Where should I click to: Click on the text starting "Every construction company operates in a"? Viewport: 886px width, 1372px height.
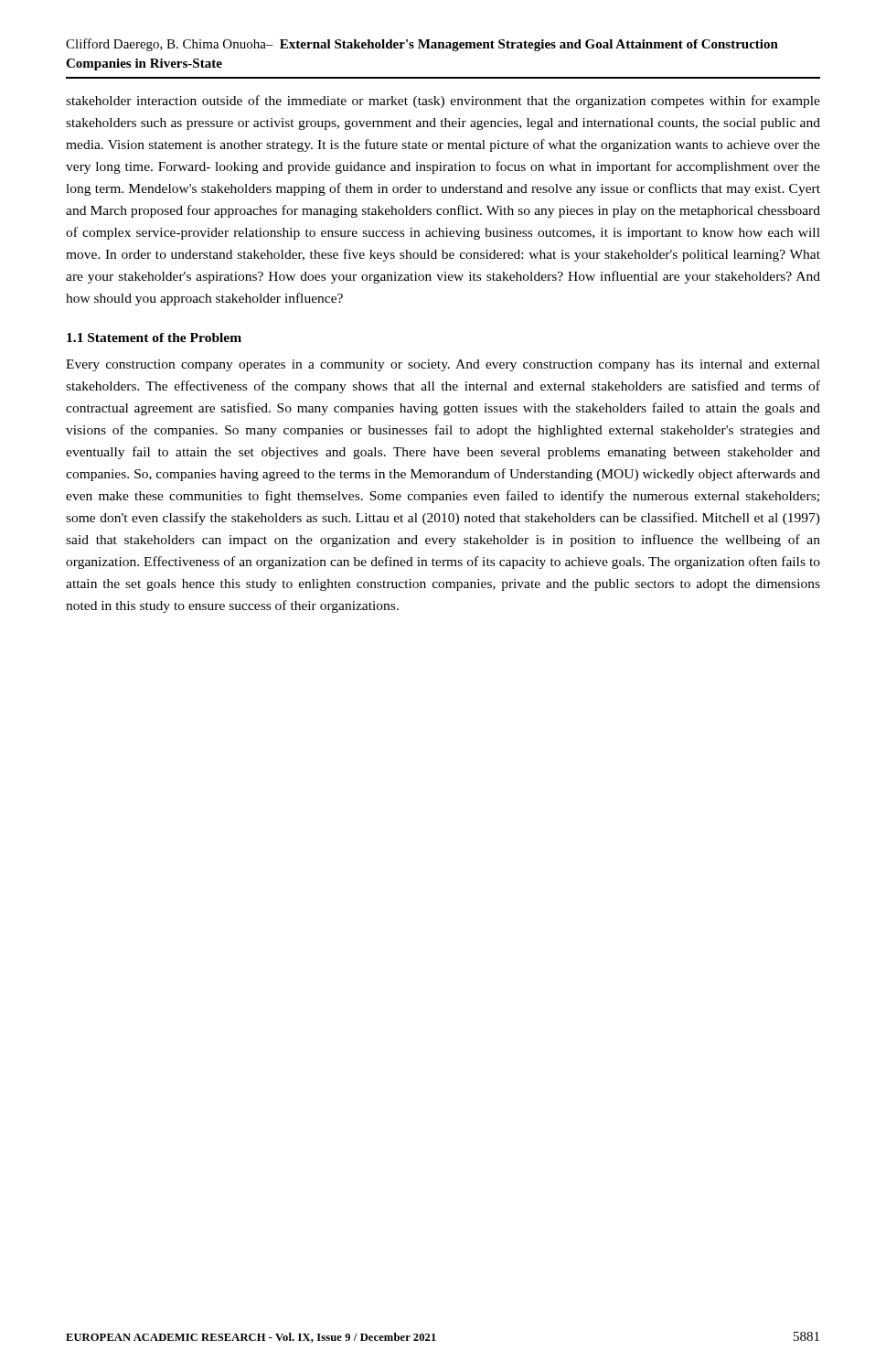tap(443, 485)
